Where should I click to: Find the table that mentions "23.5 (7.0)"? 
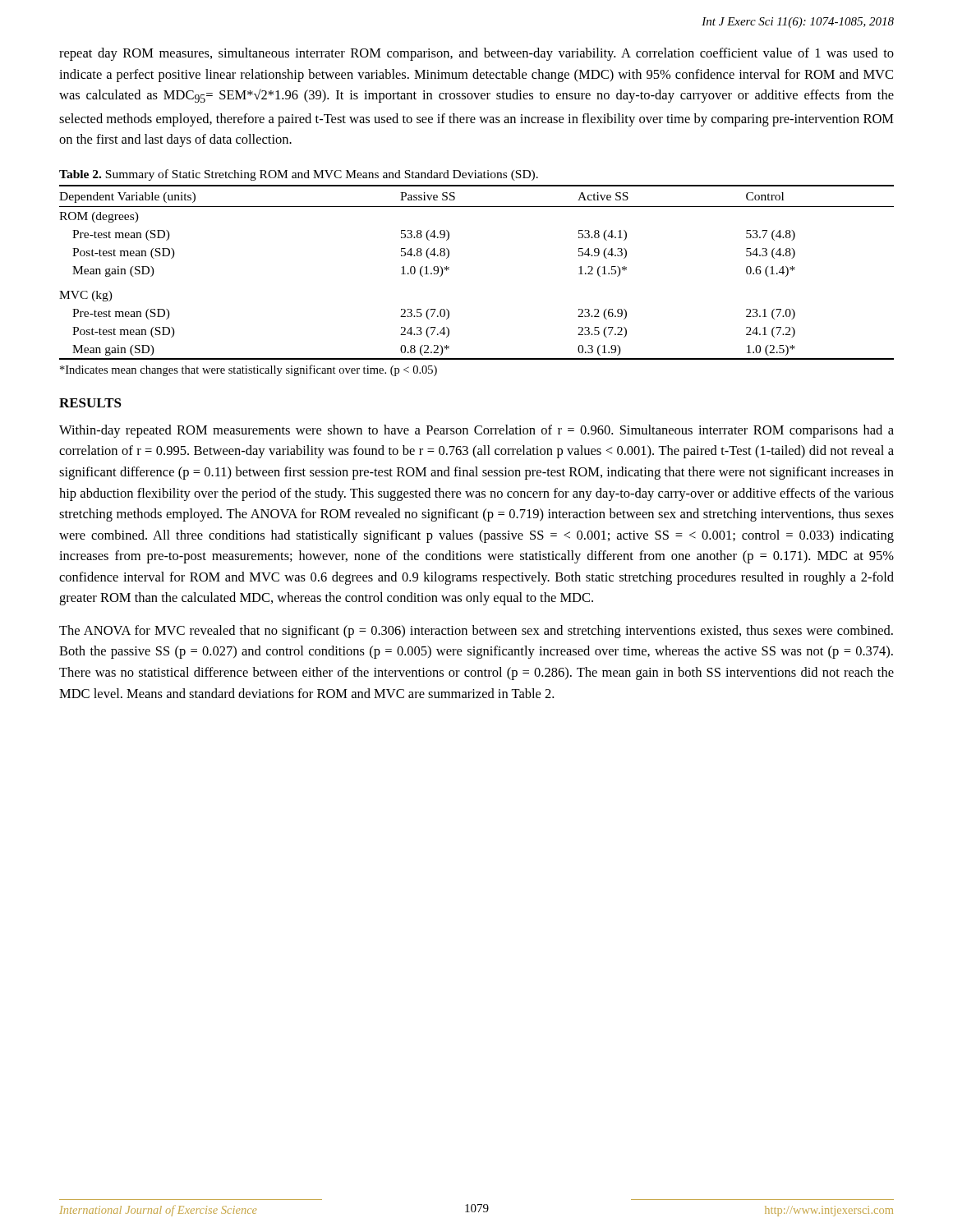[476, 272]
